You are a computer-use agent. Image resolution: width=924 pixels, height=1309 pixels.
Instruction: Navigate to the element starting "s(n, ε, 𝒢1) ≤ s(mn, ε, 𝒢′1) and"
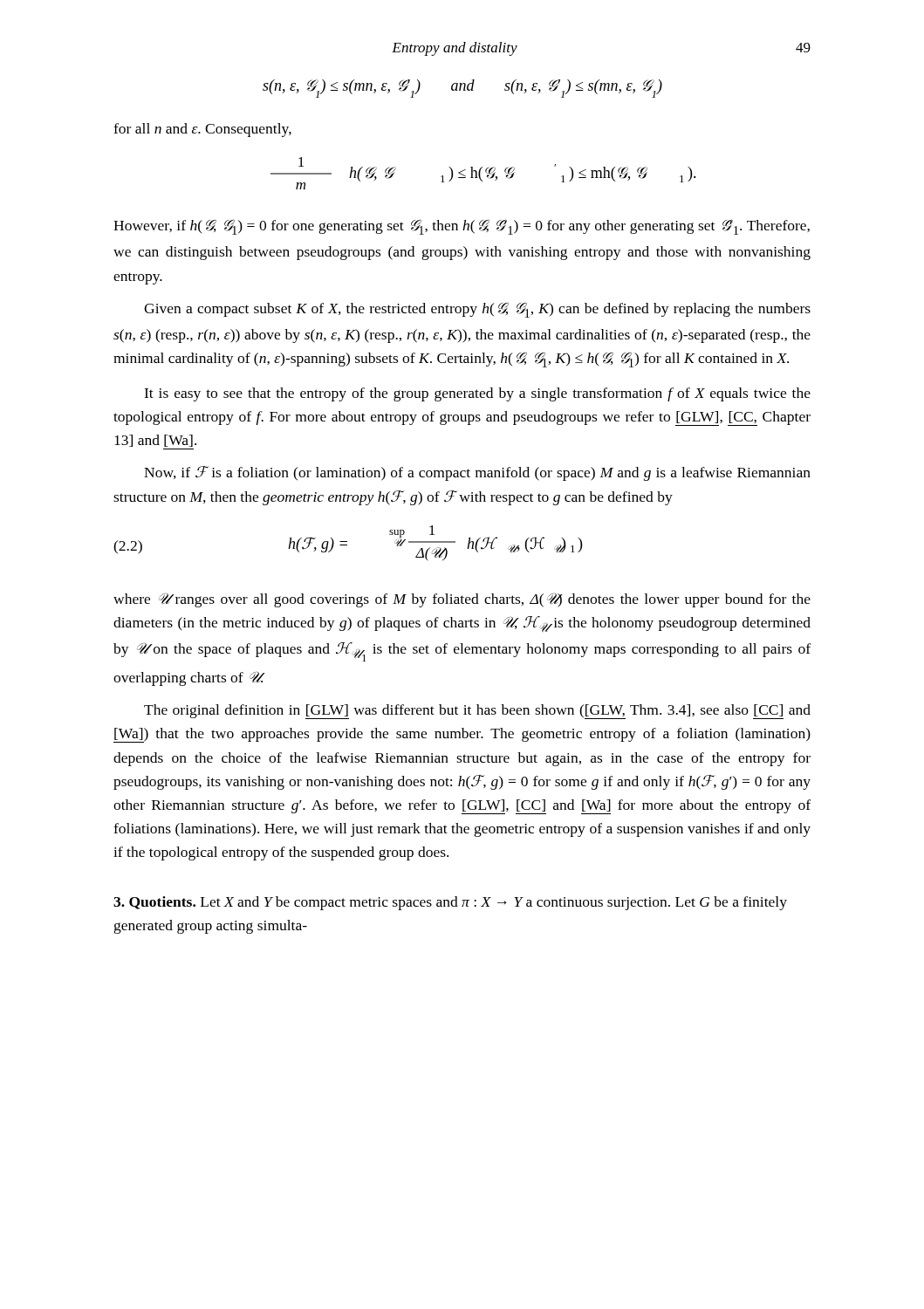coord(462,85)
